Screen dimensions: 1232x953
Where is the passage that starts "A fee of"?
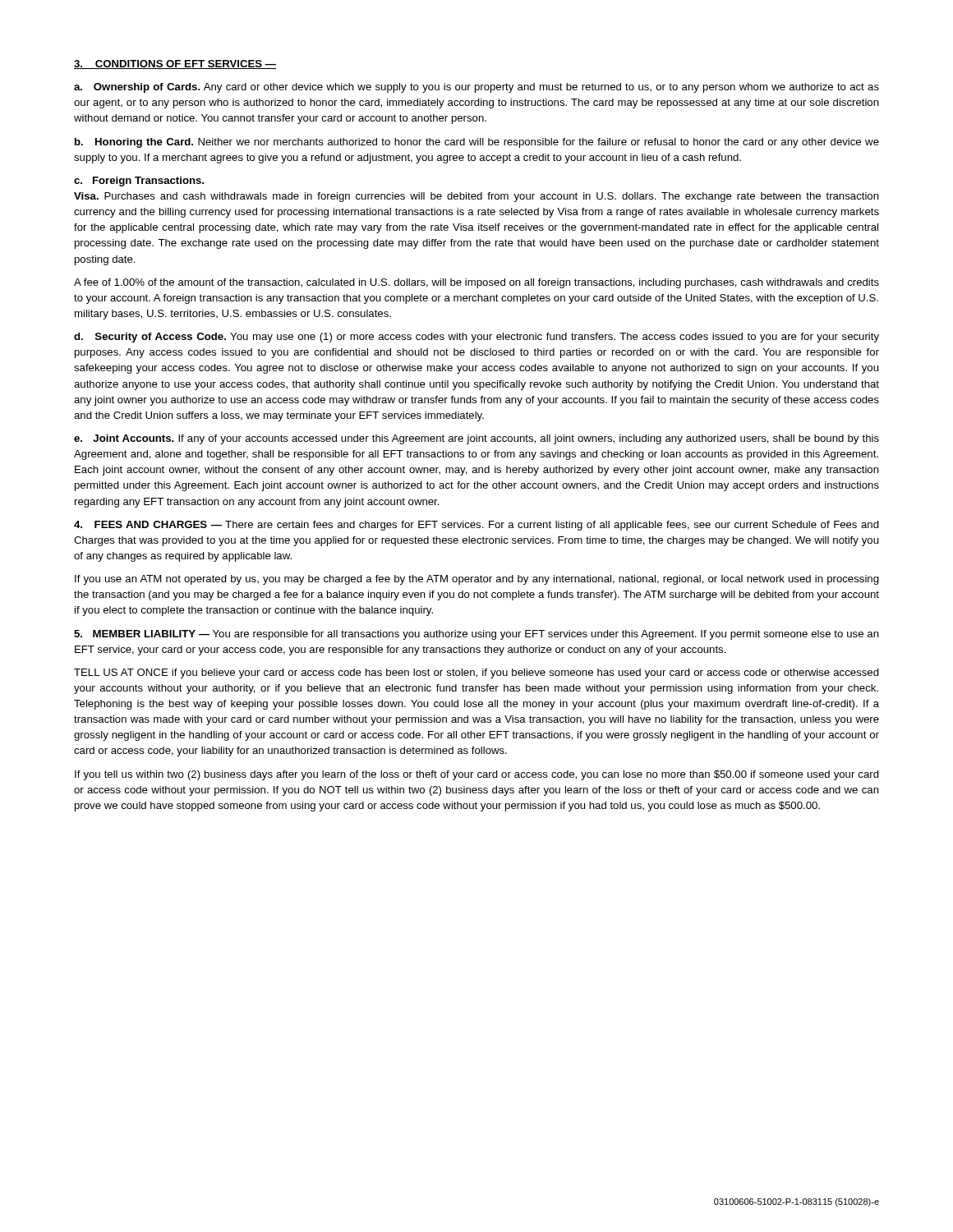(476, 298)
